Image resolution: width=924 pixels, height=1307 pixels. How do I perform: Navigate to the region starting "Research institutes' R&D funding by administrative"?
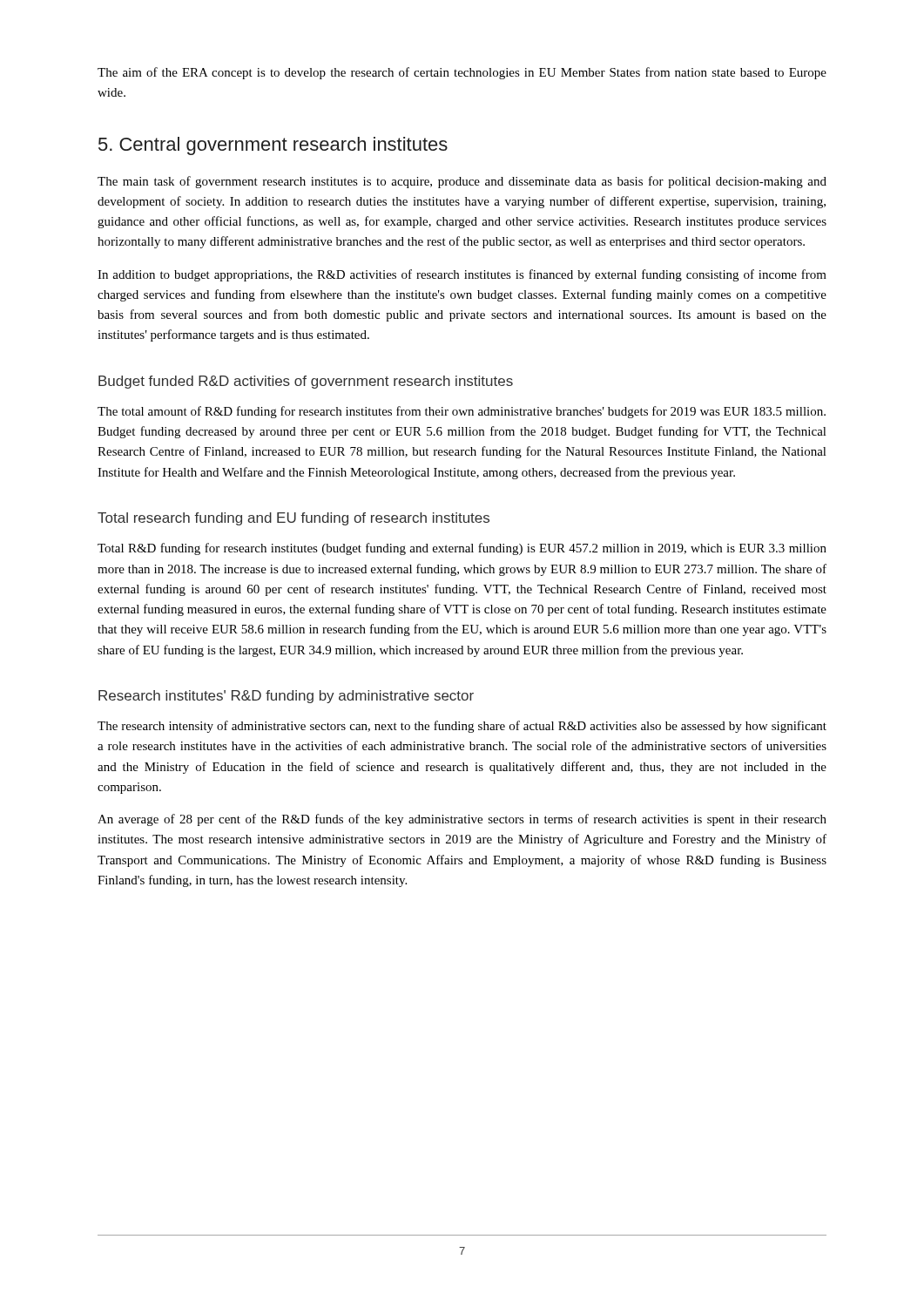click(x=286, y=696)
